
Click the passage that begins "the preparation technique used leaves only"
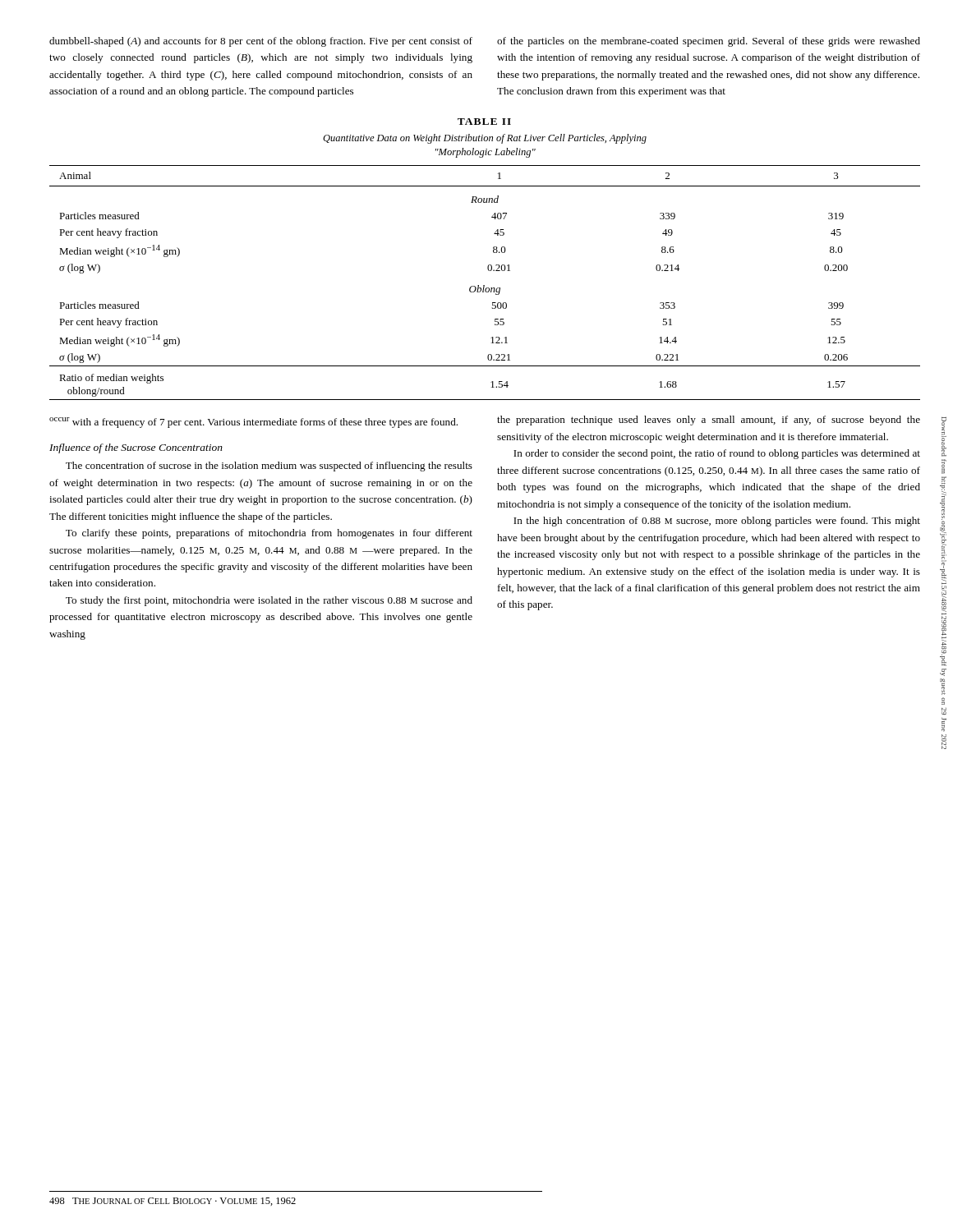[709, 513]
